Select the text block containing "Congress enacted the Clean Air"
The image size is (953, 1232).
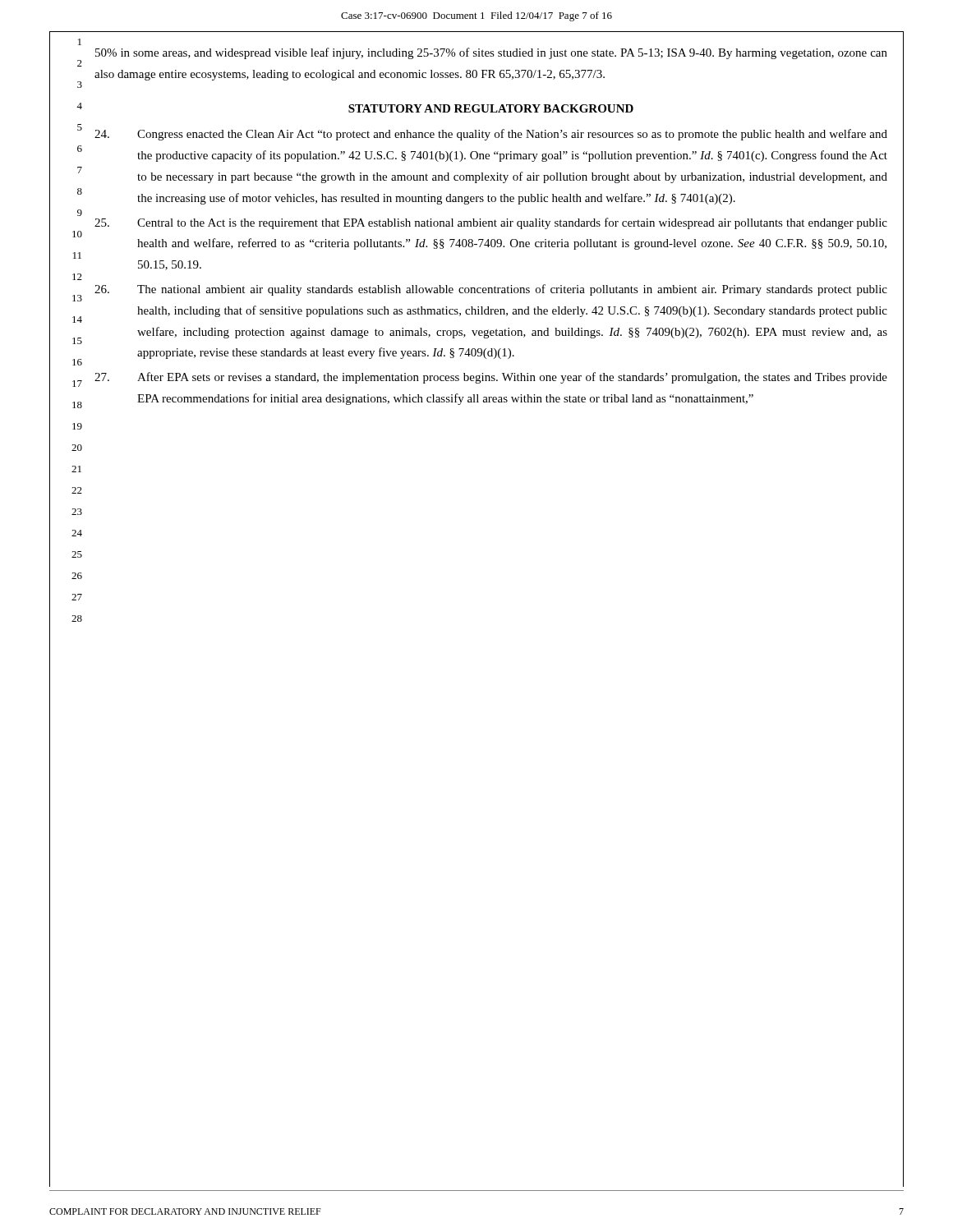(491, 167)
